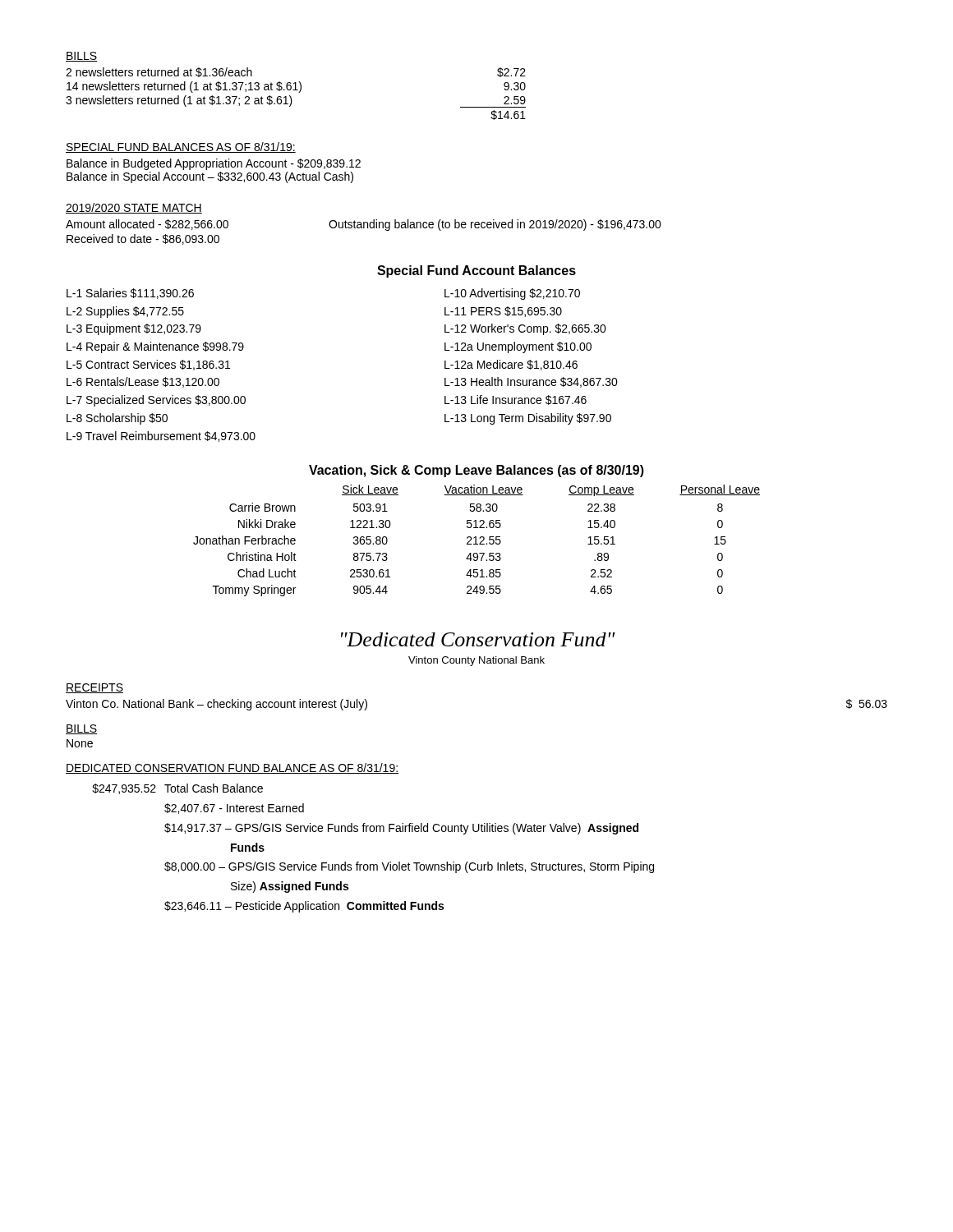Point to the block starting "Balance in Budgeted Appropriation Account -"

pos(213,163)
